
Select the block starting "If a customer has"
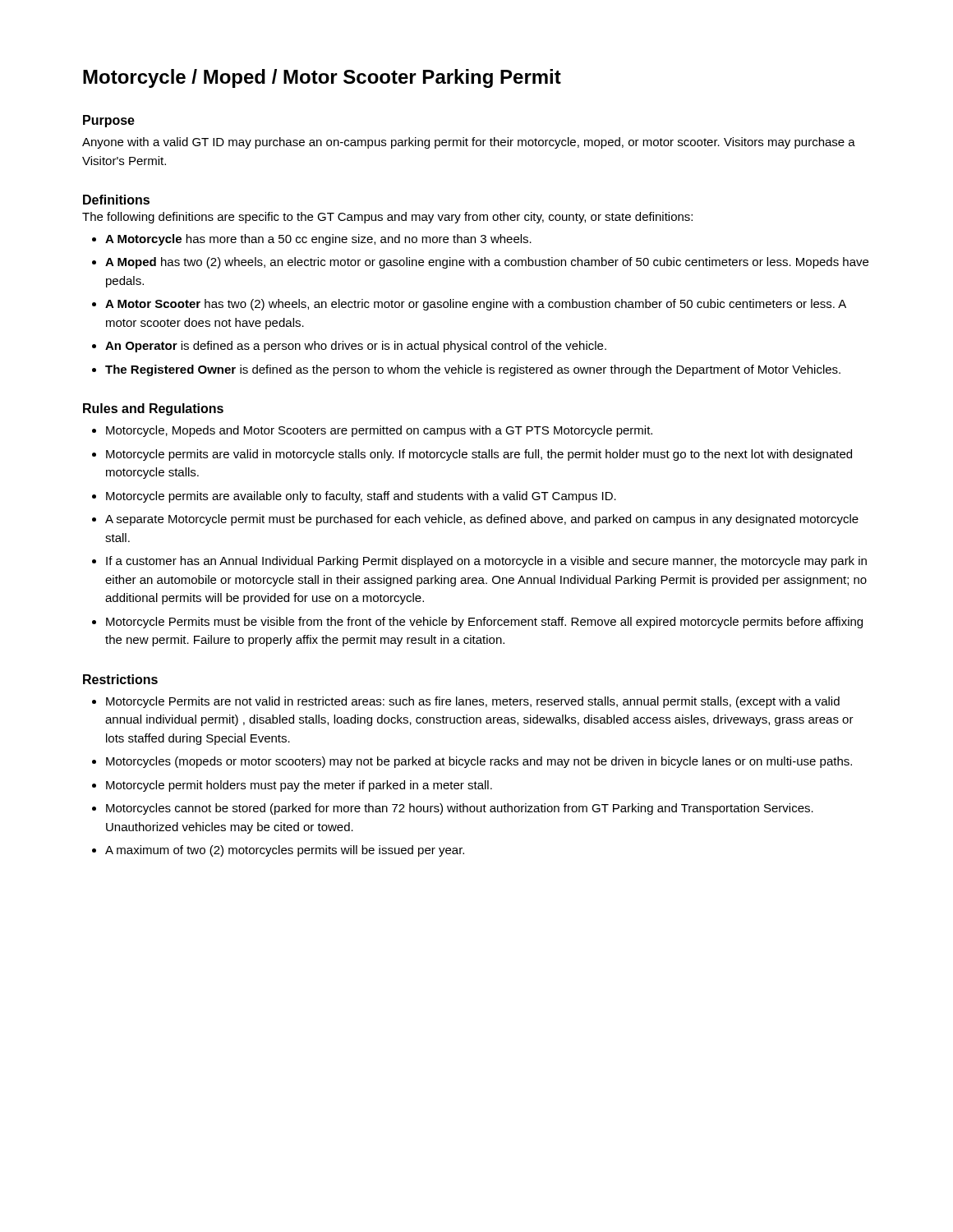pos(486,579)
